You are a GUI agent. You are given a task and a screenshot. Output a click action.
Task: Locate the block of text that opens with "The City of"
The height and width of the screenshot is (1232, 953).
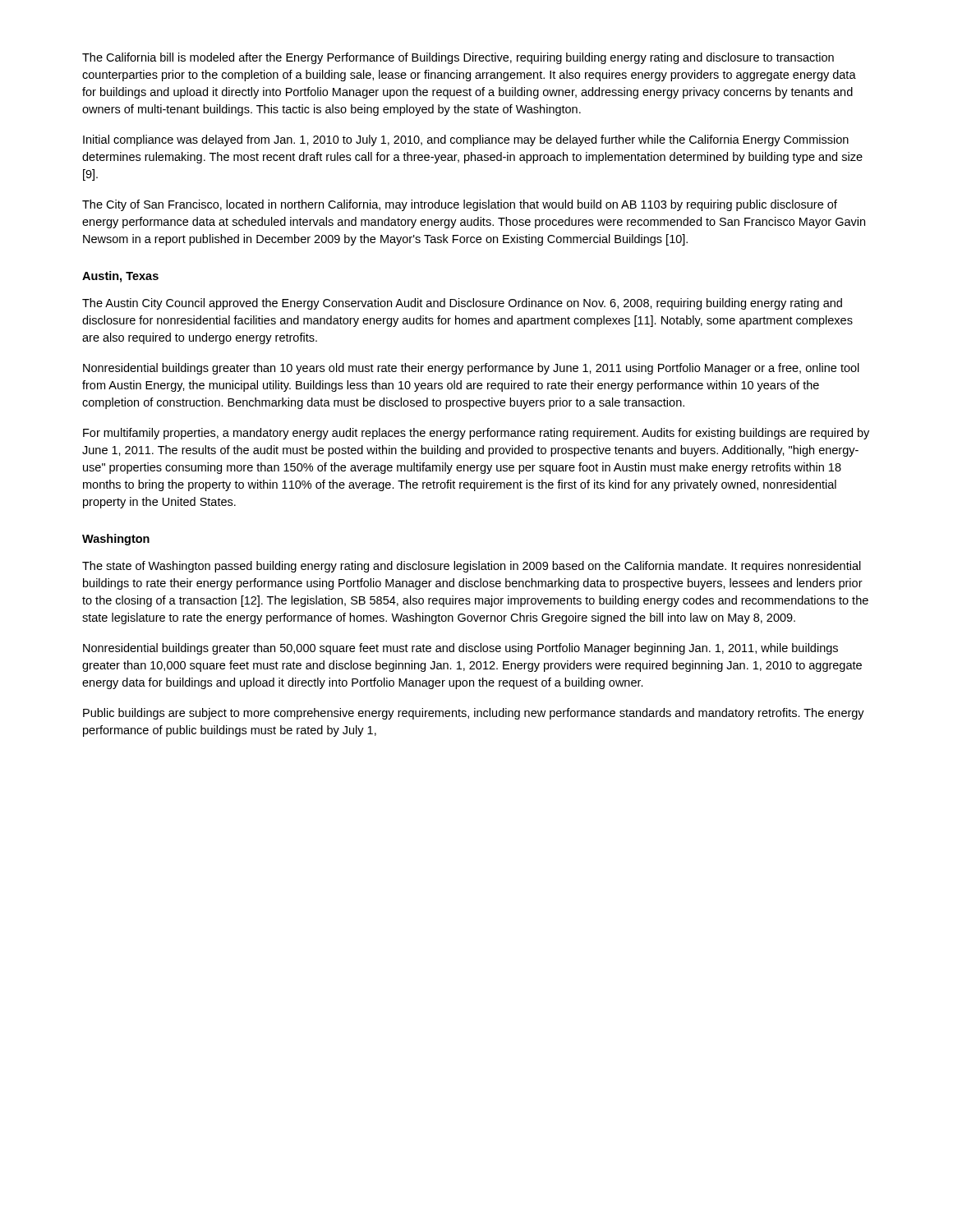click(x=474, y=222)
